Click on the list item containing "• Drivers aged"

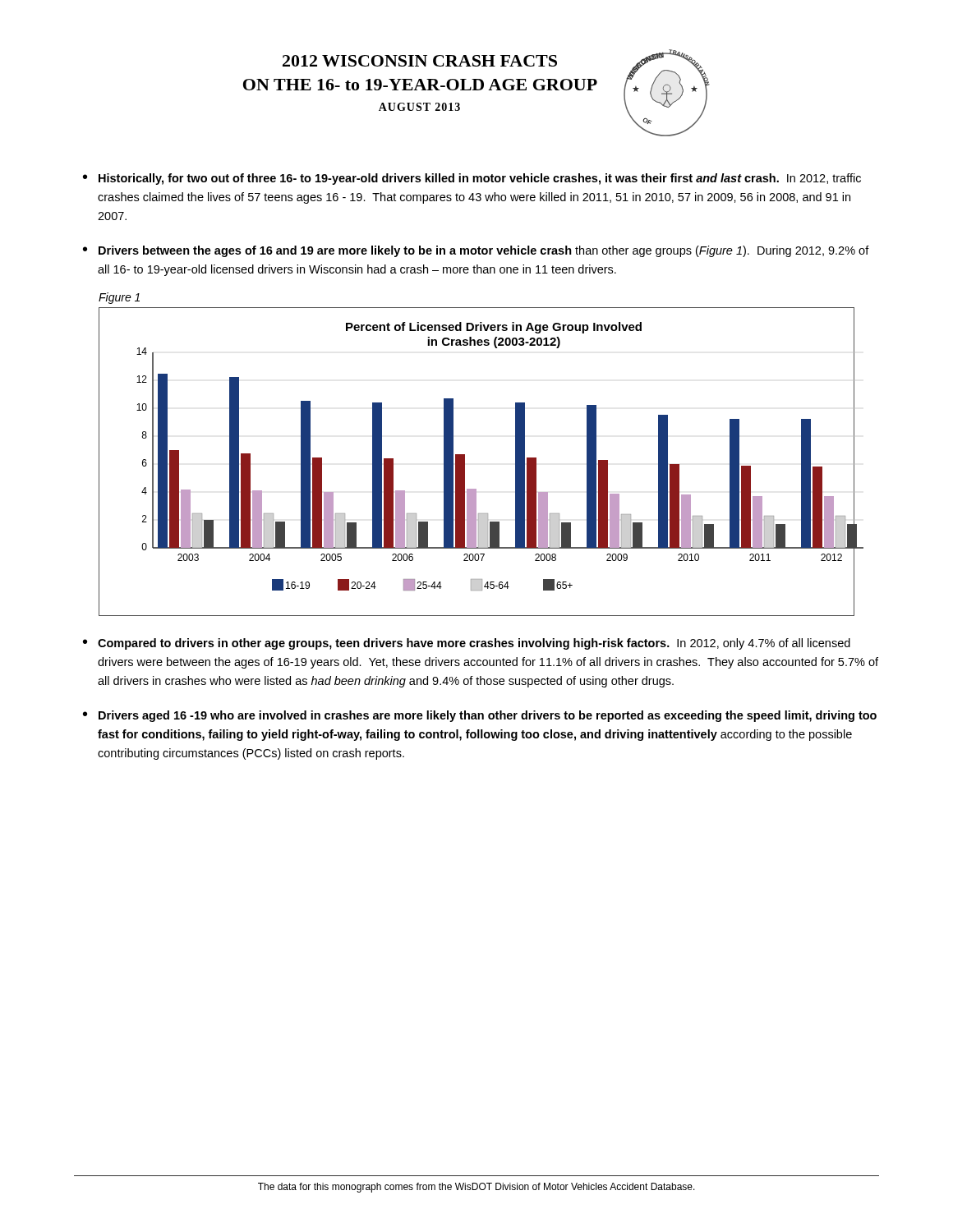[481, 735]
